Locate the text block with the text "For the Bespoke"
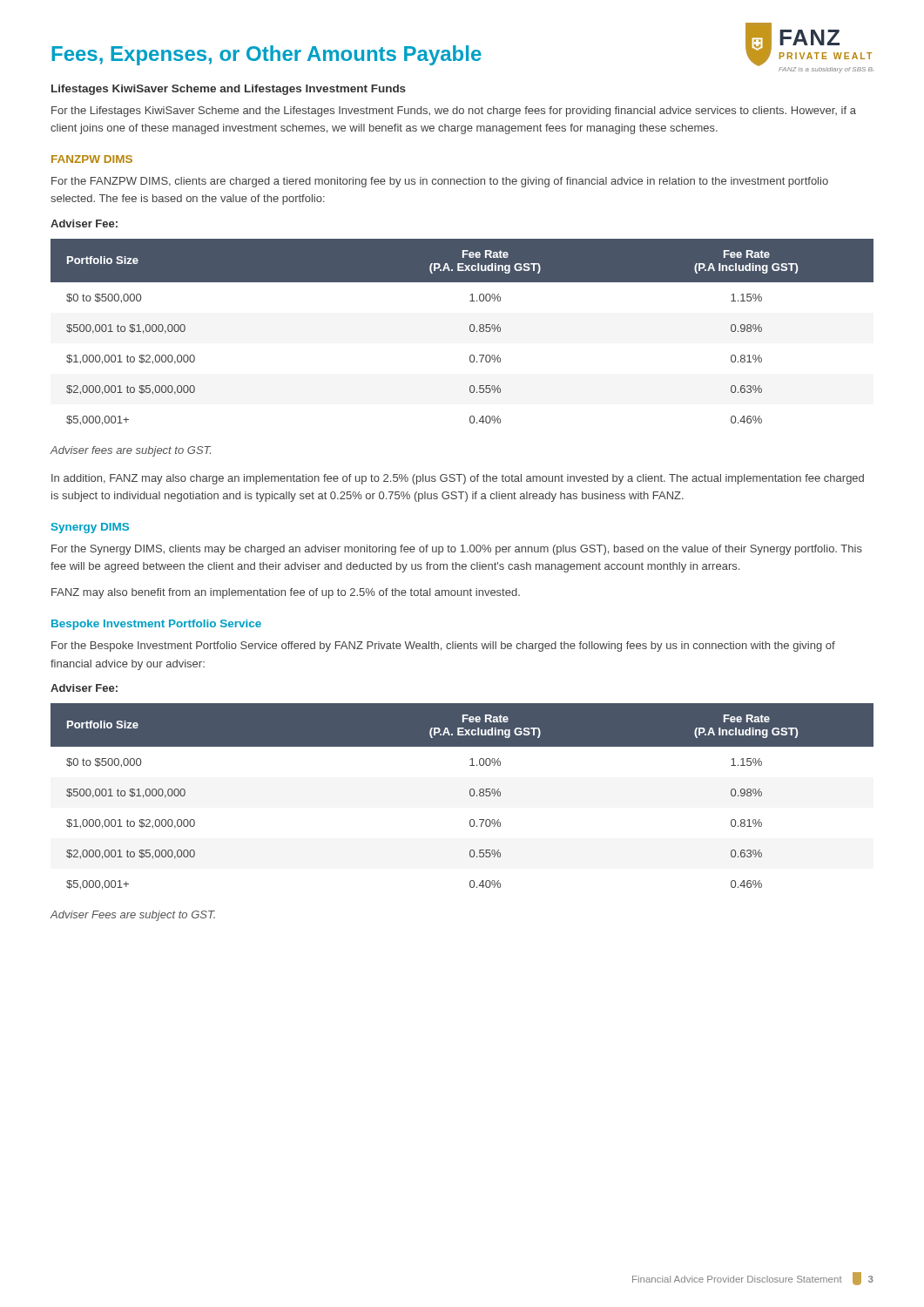This screenshot has height=1307, width=924. [462, 655]
